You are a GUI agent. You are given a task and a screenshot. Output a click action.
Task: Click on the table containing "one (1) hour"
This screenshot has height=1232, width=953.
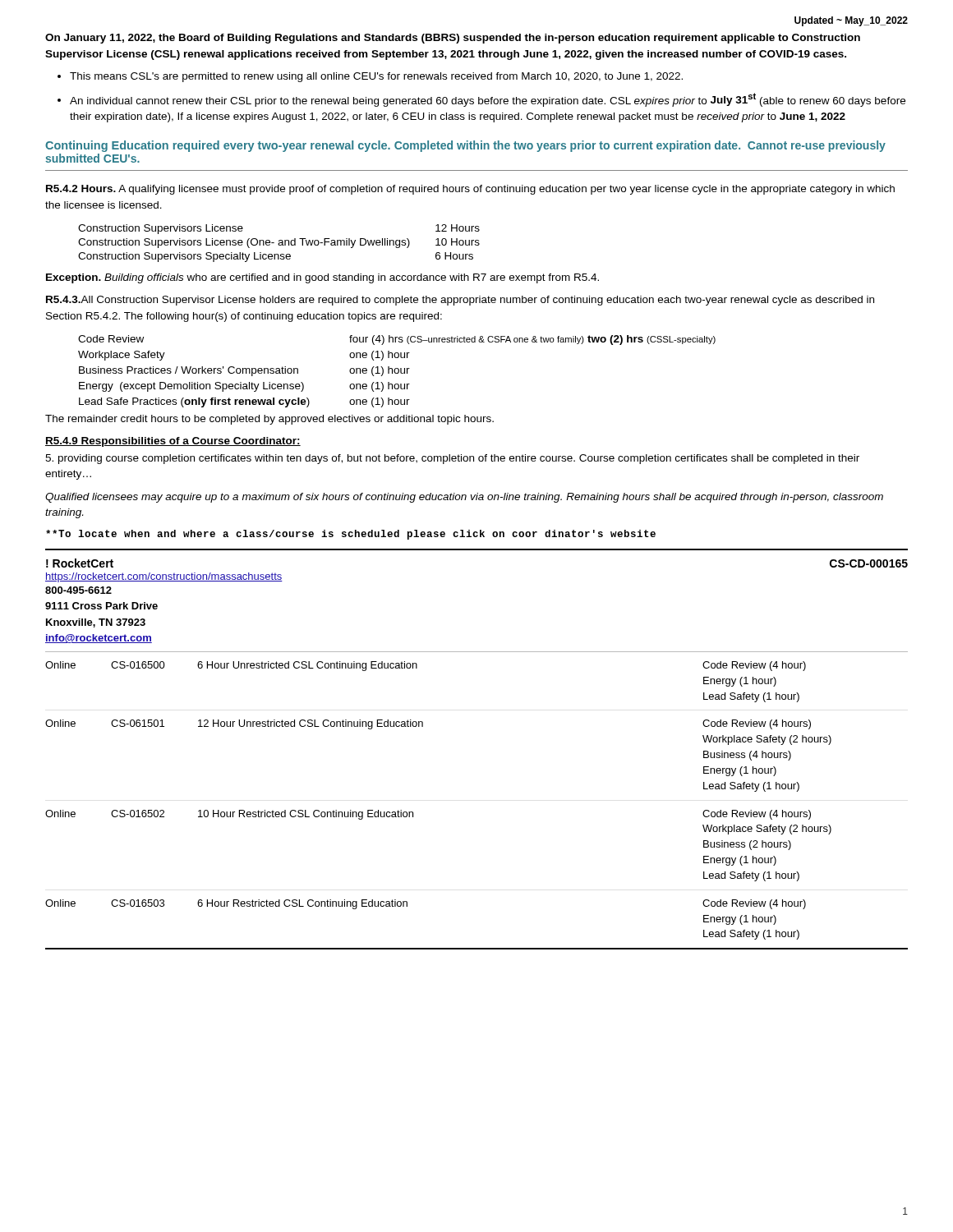pos(476,370)
